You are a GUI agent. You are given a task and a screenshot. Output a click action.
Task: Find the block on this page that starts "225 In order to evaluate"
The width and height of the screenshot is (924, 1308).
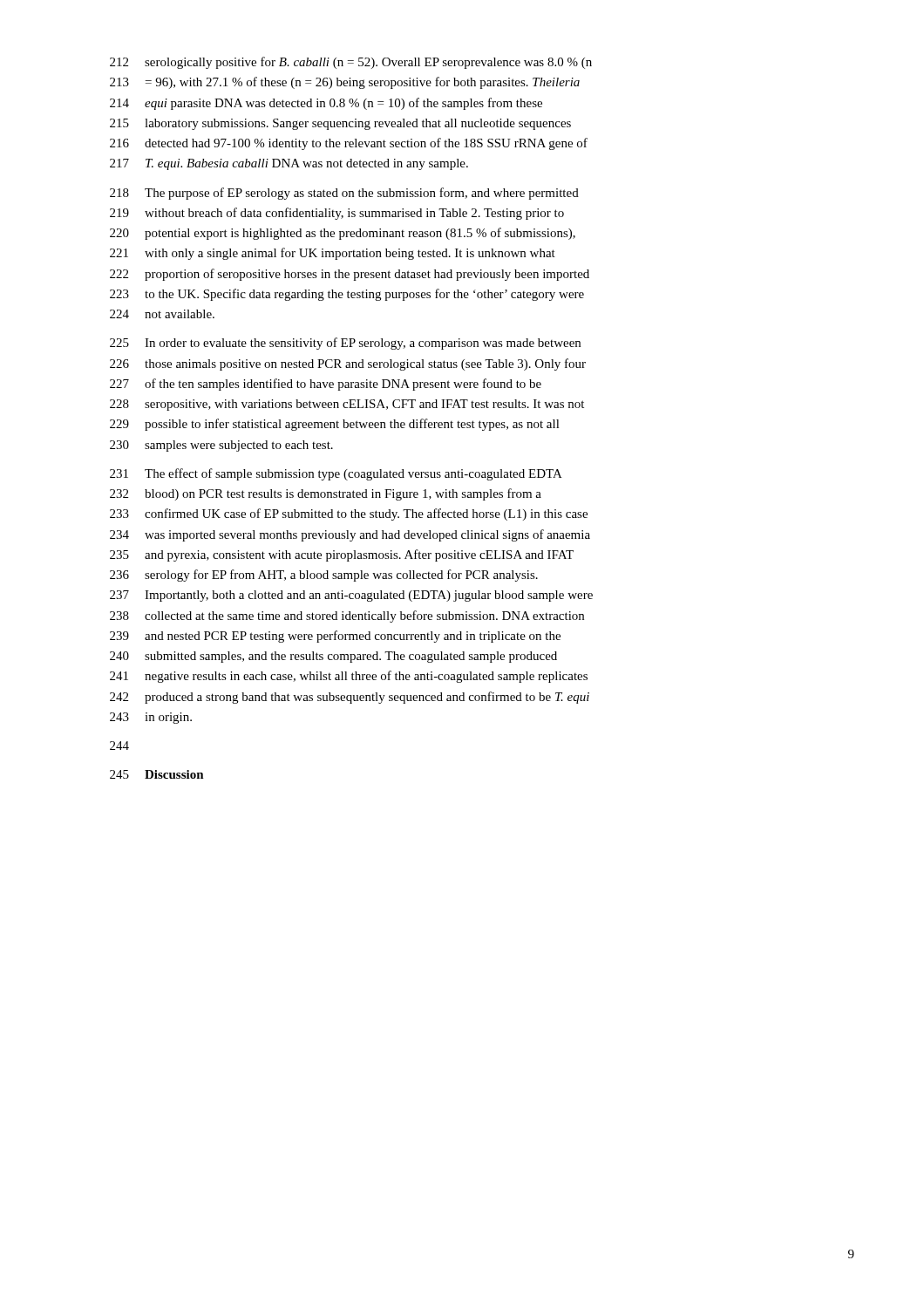471,394
